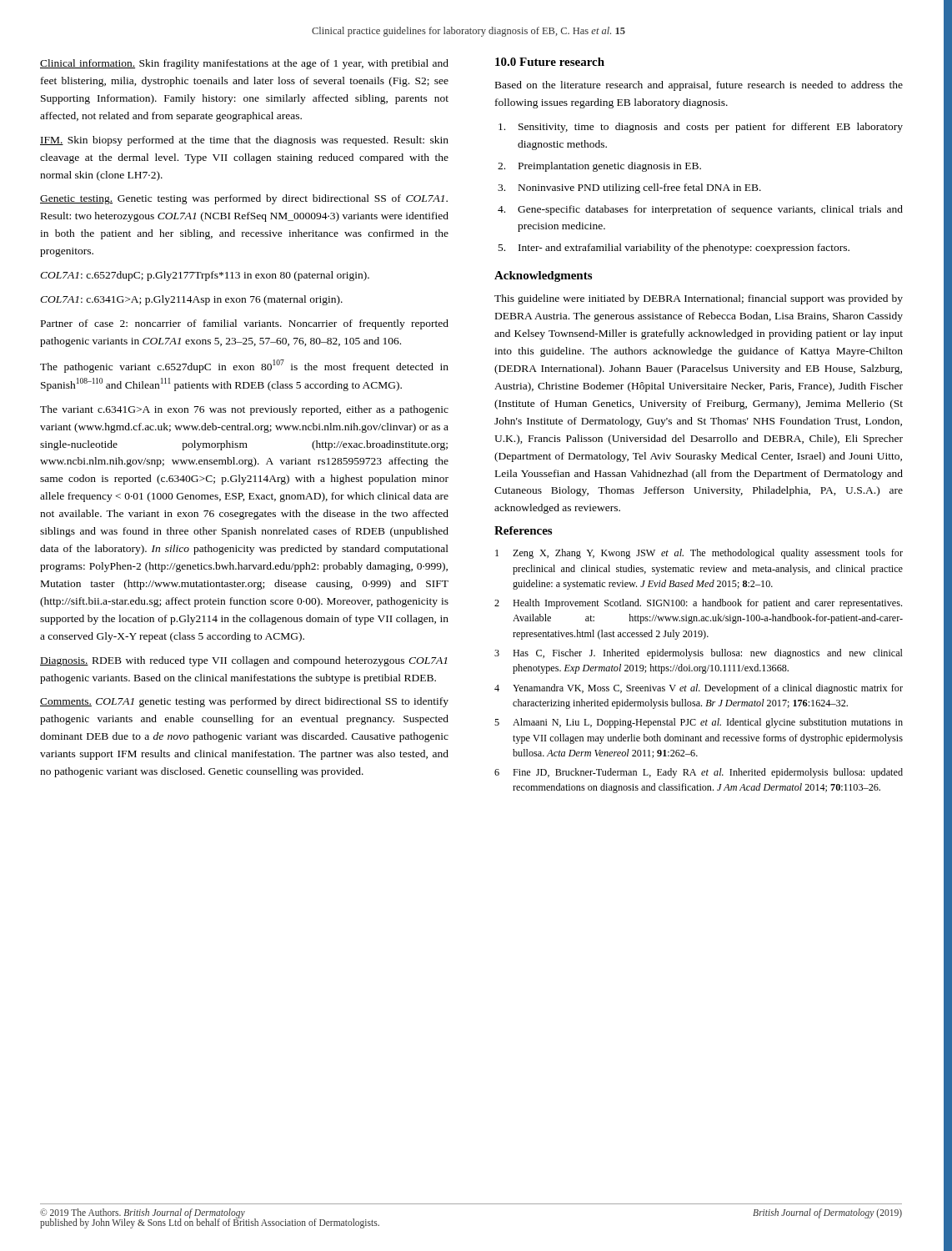Viewport: 952px width, 1251px height.
Task: Click on the text block that reads "4 Yenamandra VK, Moss C,"
Action: [699, 696]
